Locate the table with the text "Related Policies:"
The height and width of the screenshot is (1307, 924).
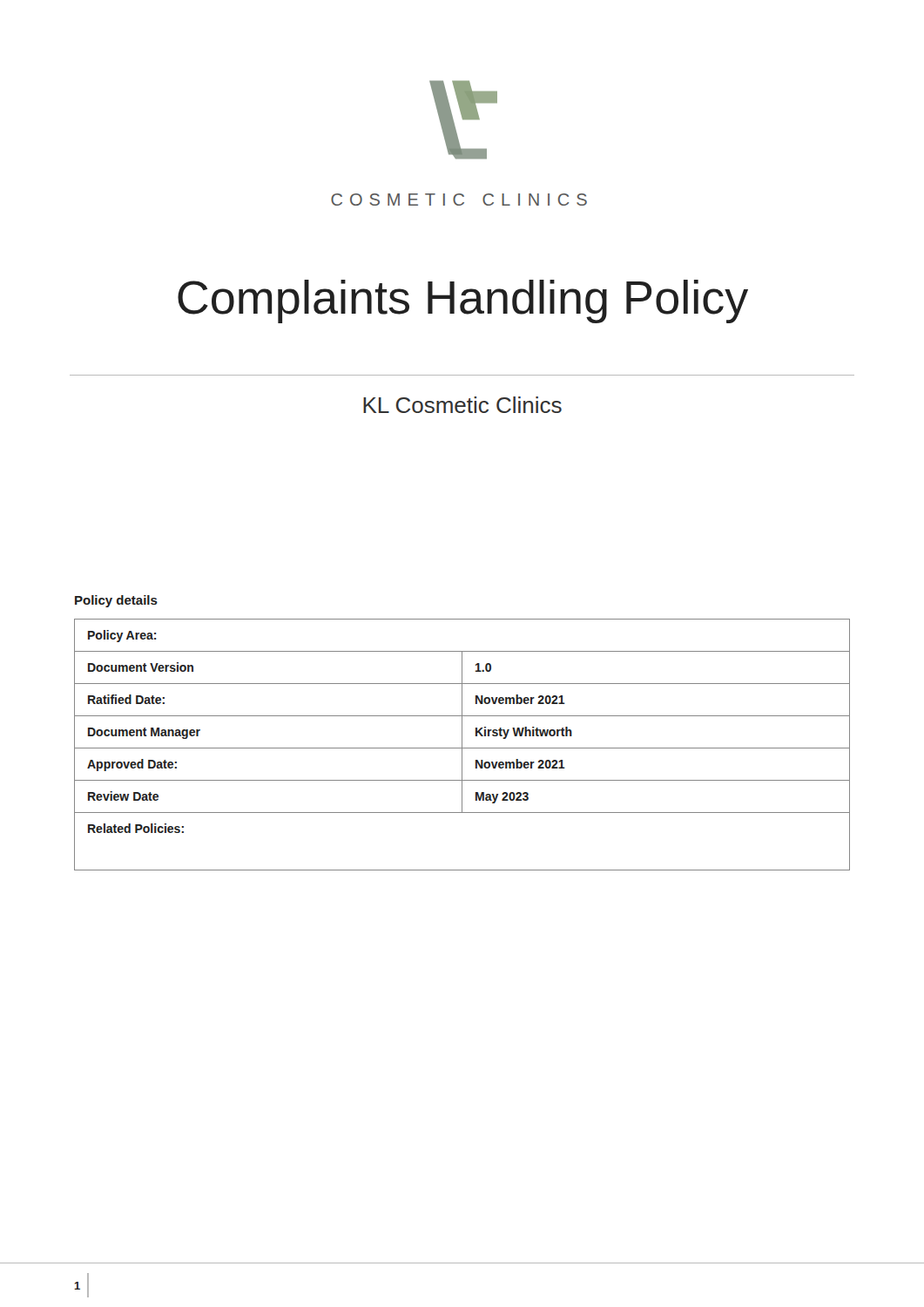tap(462, 745)
